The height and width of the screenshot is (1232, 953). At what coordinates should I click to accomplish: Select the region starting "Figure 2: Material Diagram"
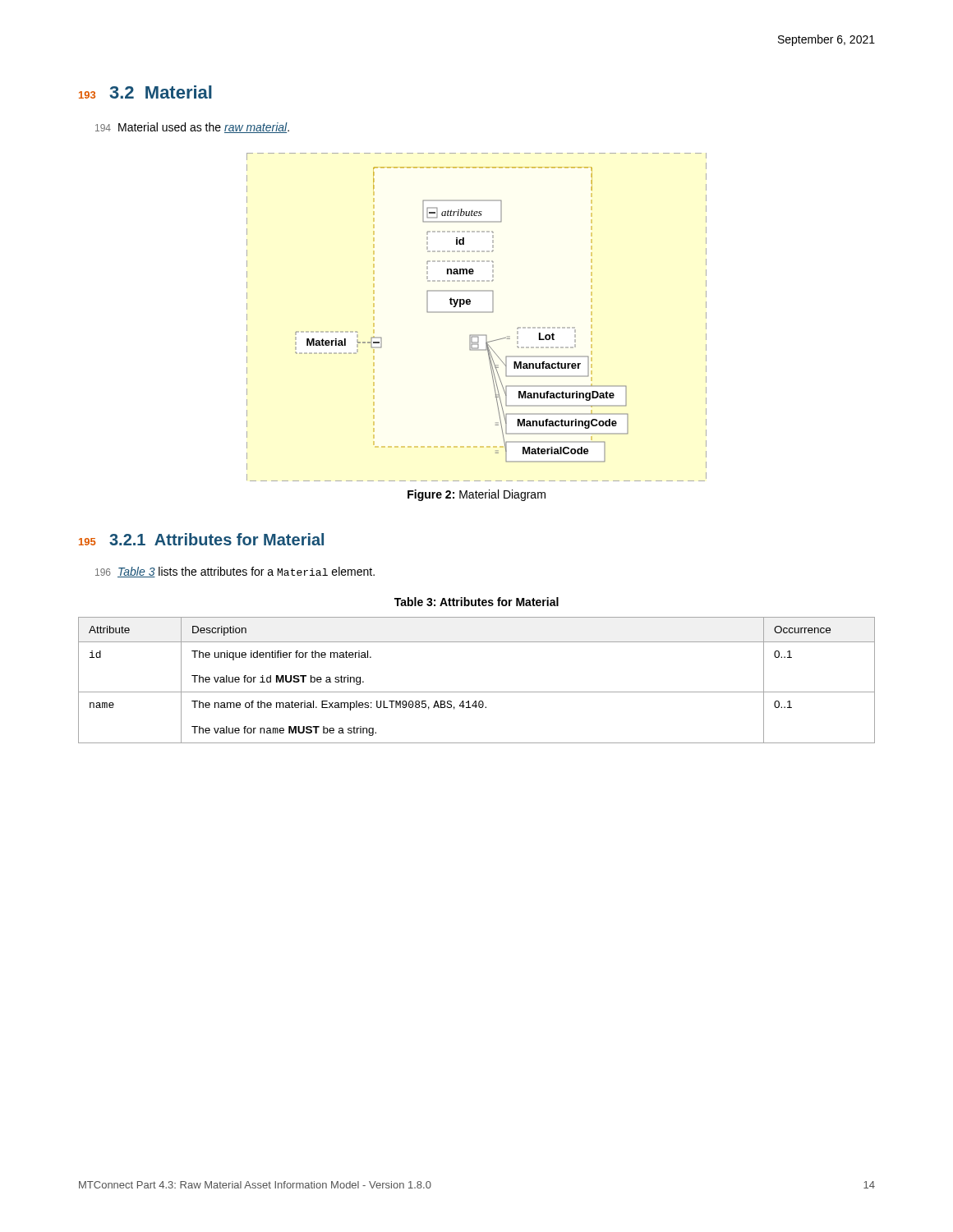coord(476,495)
